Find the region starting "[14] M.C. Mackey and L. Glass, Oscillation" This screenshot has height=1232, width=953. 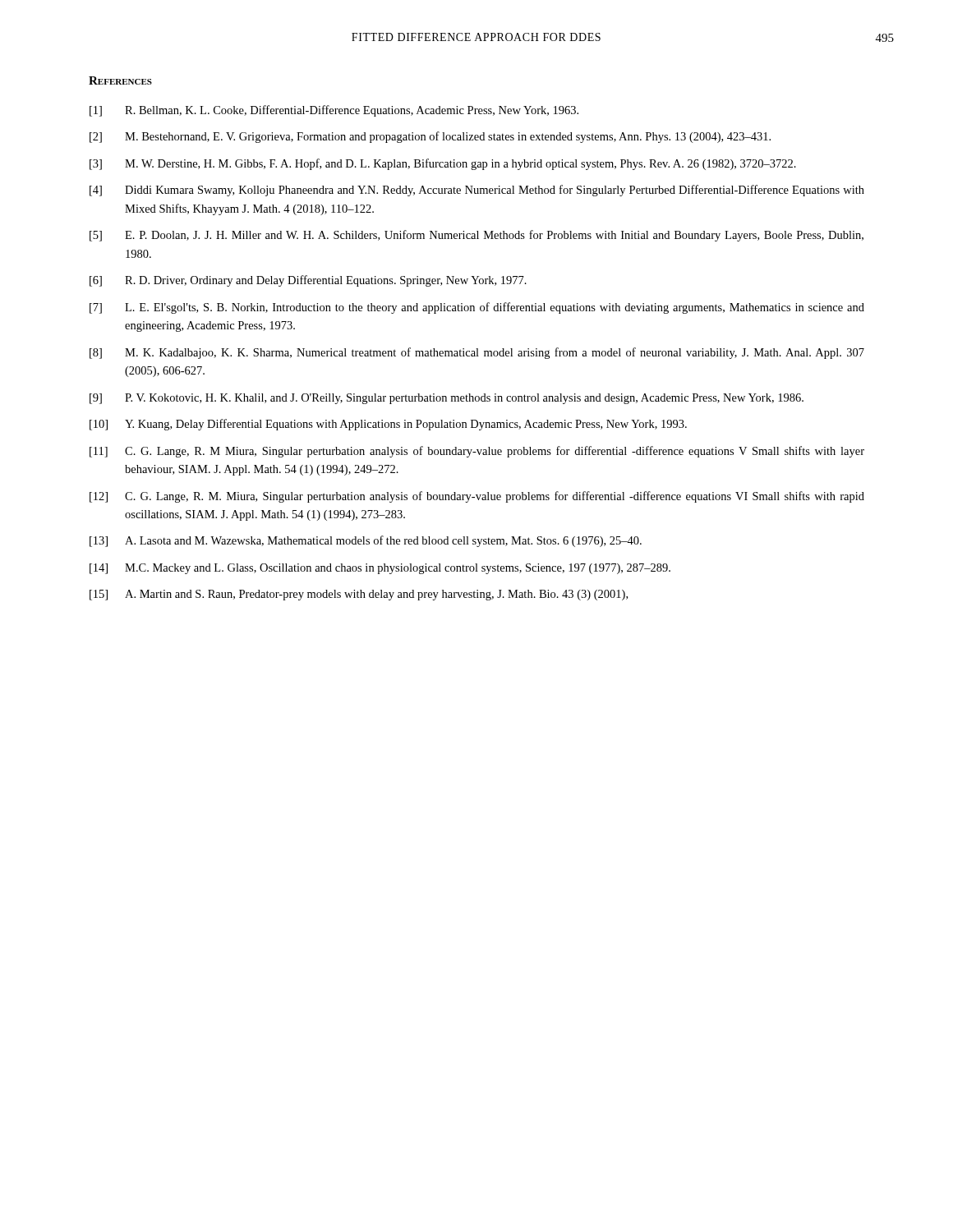pyautogui.click(x=476, y=568)
